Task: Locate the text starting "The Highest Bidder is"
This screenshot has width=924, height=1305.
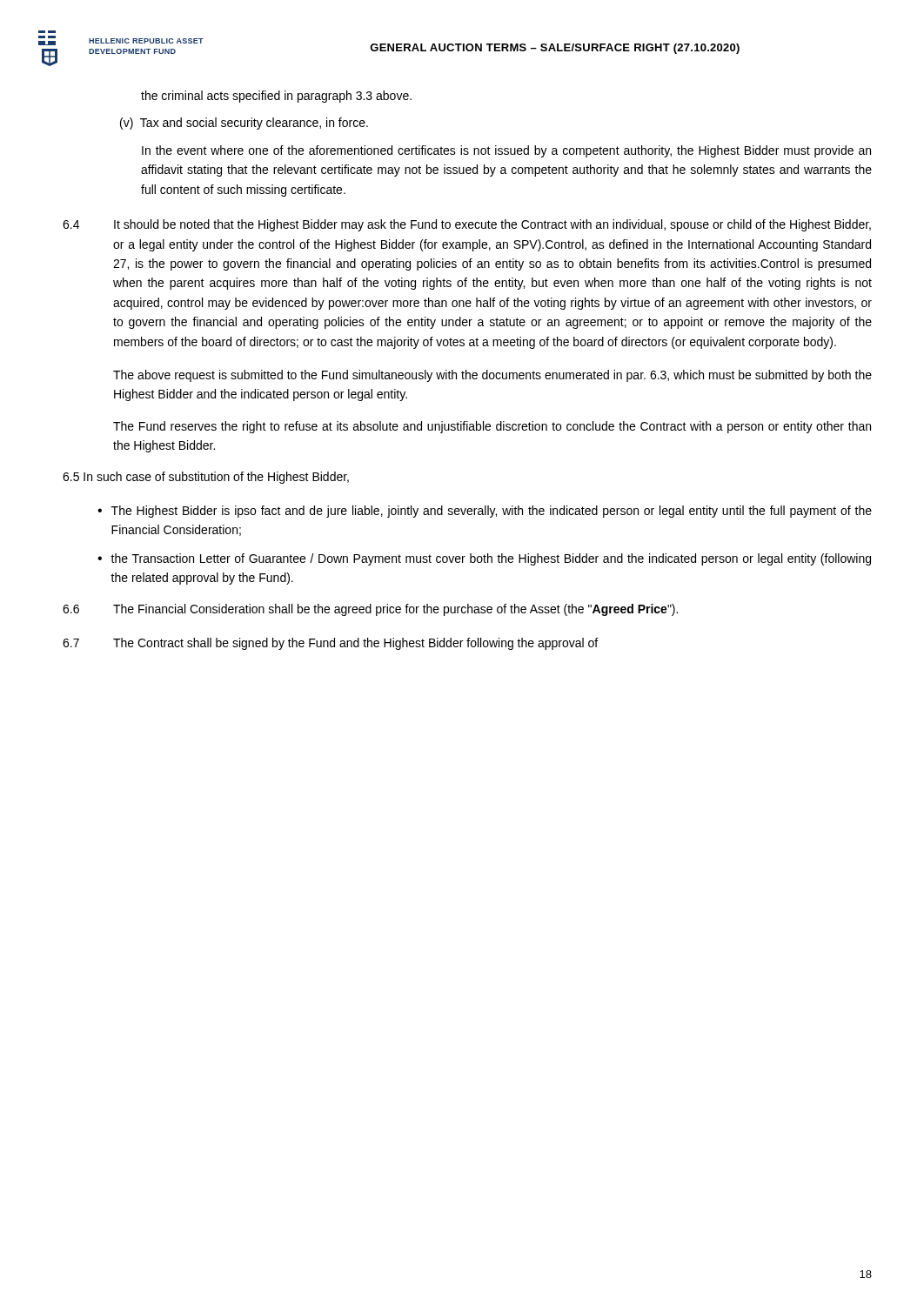Action: pyautogui.click(x=491, y=520)
